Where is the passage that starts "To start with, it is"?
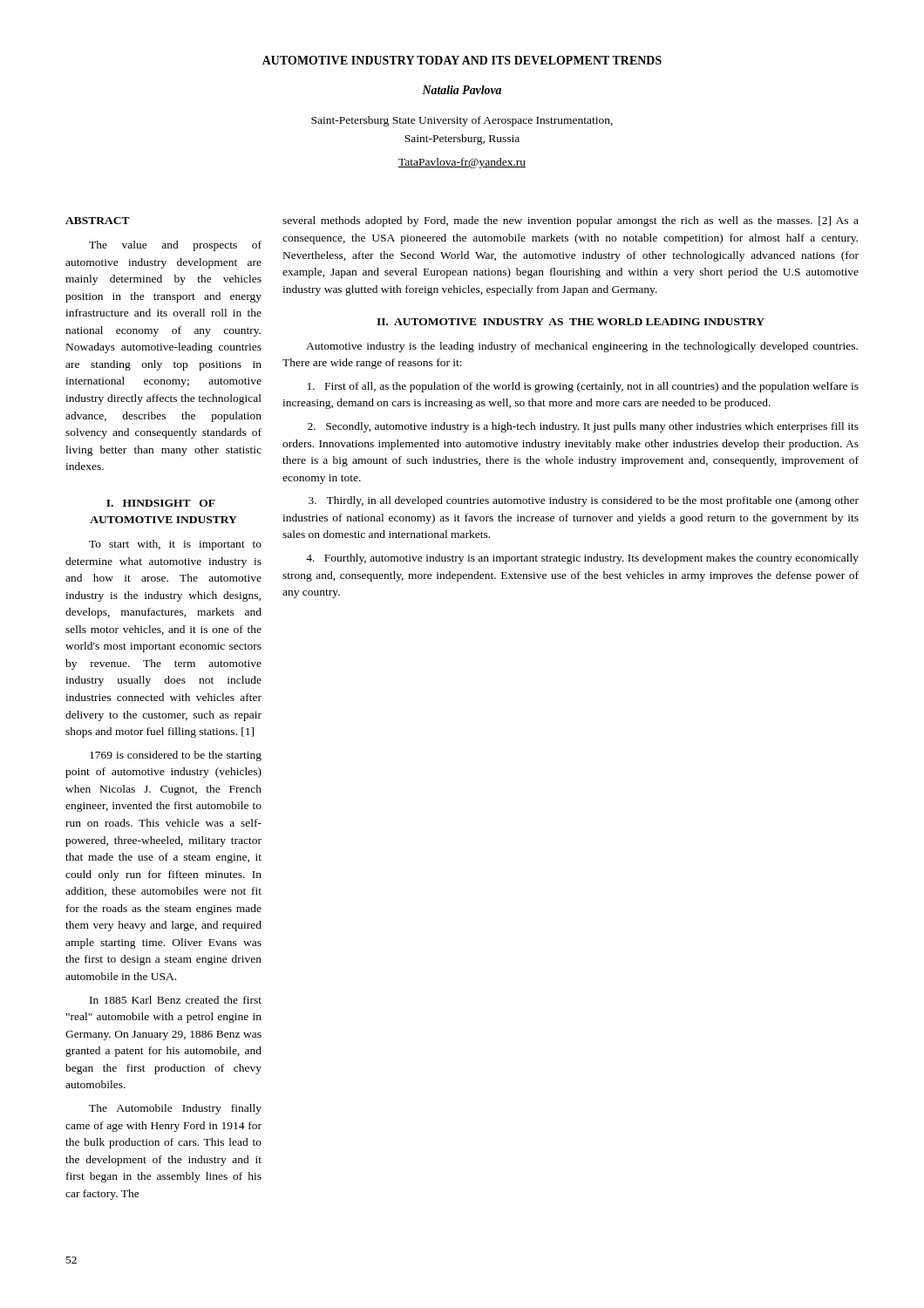 coord(163,869)
